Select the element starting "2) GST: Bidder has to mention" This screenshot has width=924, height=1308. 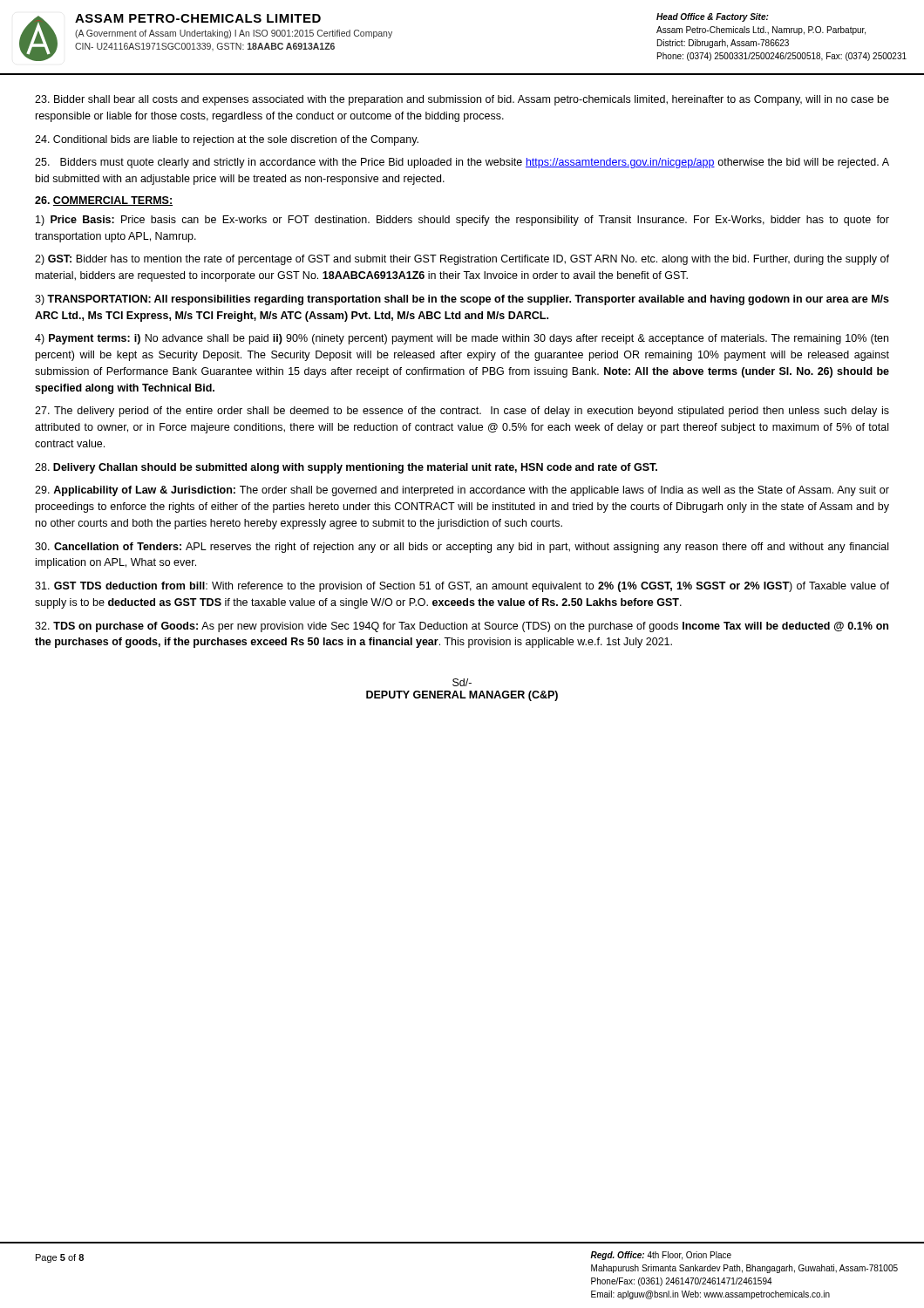click(462, 267)
